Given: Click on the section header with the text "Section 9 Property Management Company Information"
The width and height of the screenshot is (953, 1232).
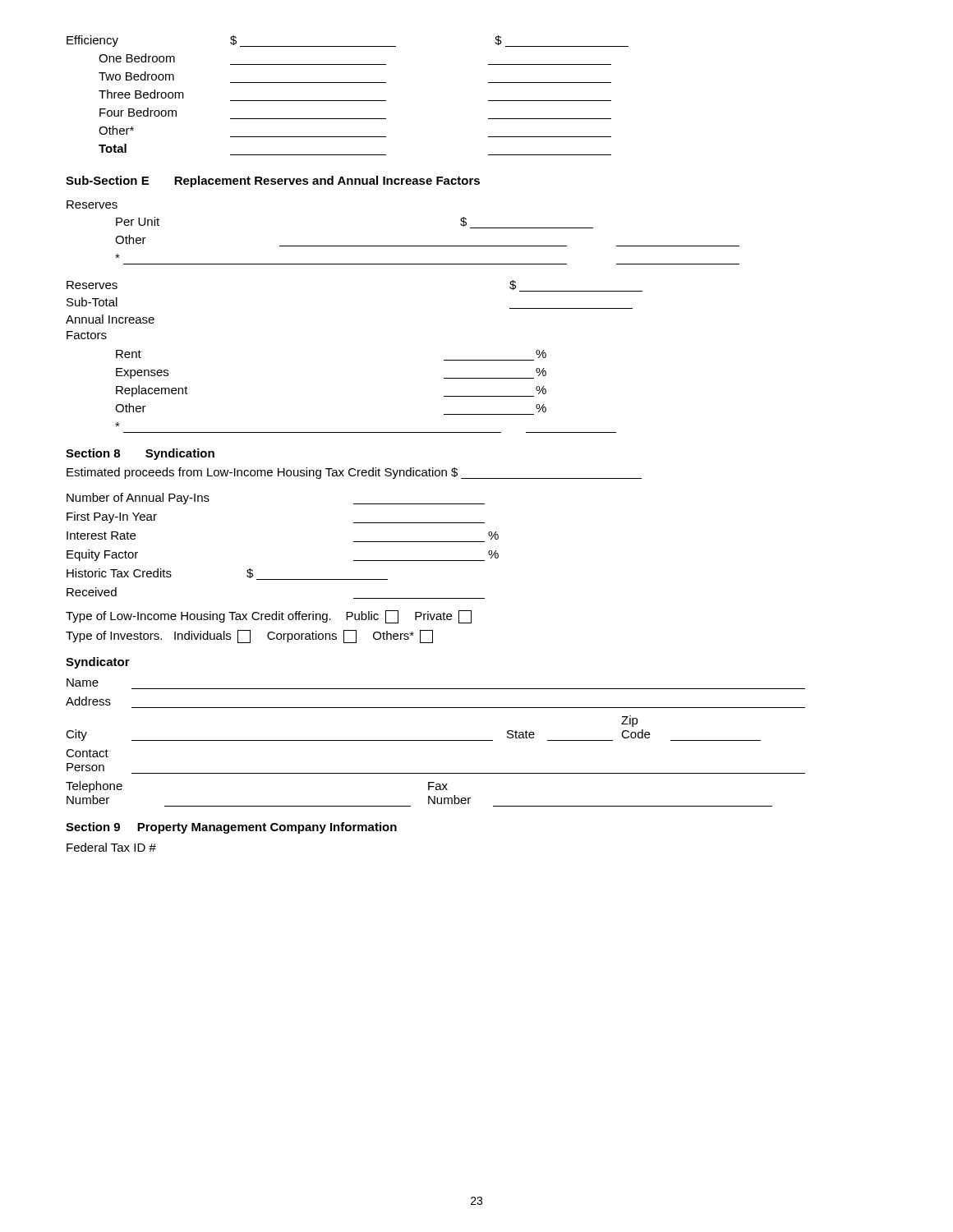Looking at the screenshot, I should pos(231,827).
